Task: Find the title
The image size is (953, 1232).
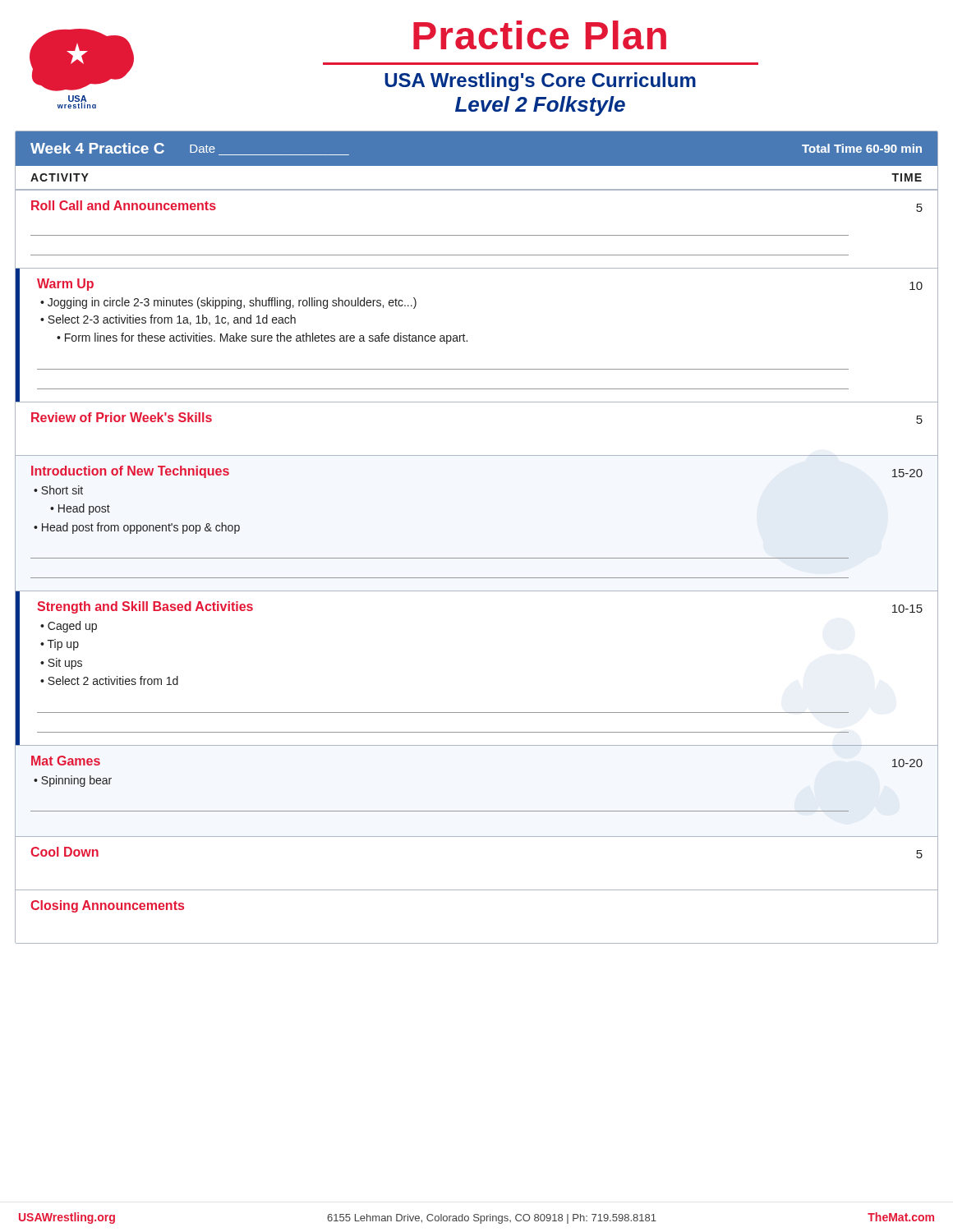Action: coord(540,66)
